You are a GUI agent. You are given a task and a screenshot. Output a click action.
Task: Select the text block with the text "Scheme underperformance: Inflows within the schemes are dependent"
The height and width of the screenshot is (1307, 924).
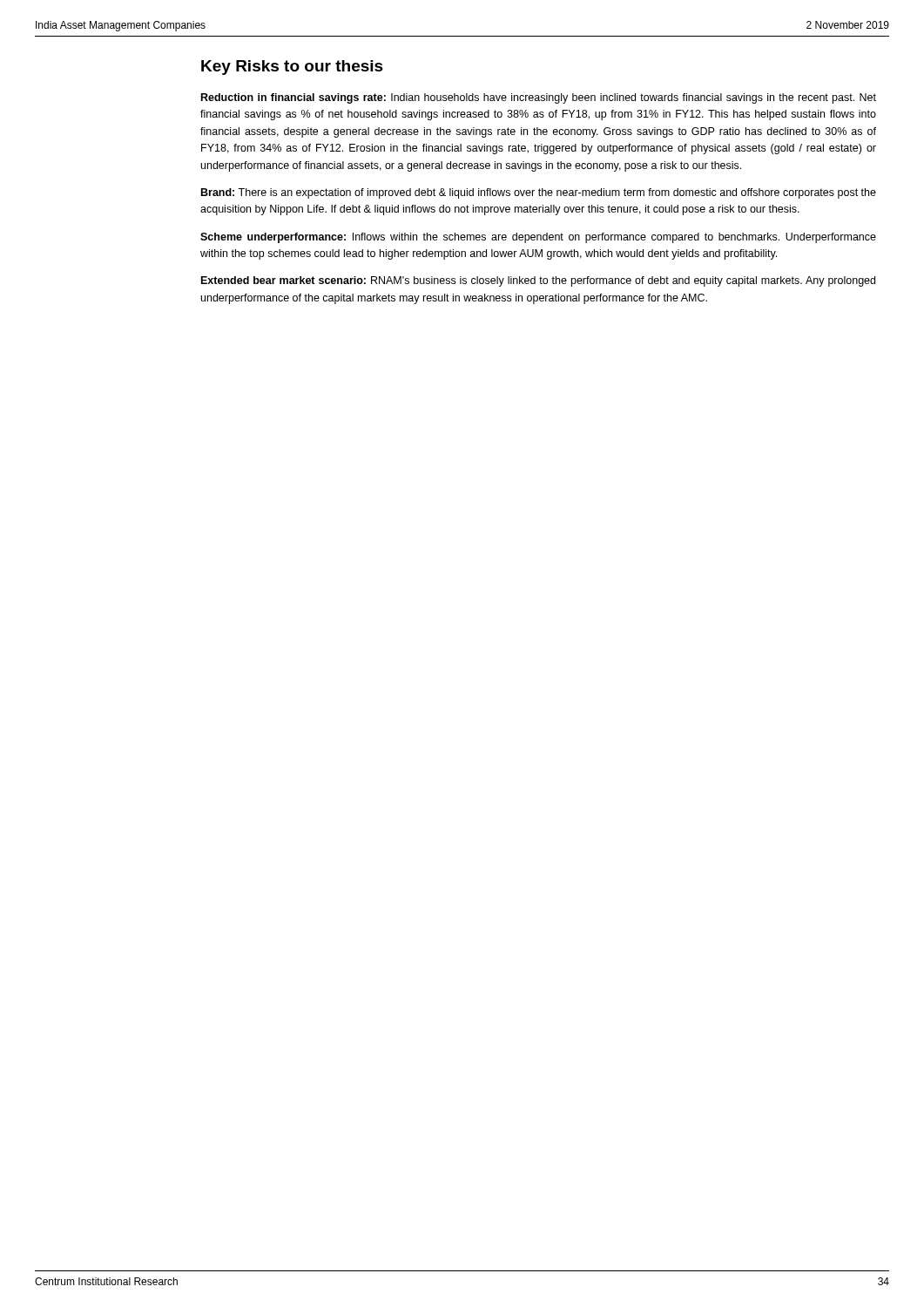(538, 245)
